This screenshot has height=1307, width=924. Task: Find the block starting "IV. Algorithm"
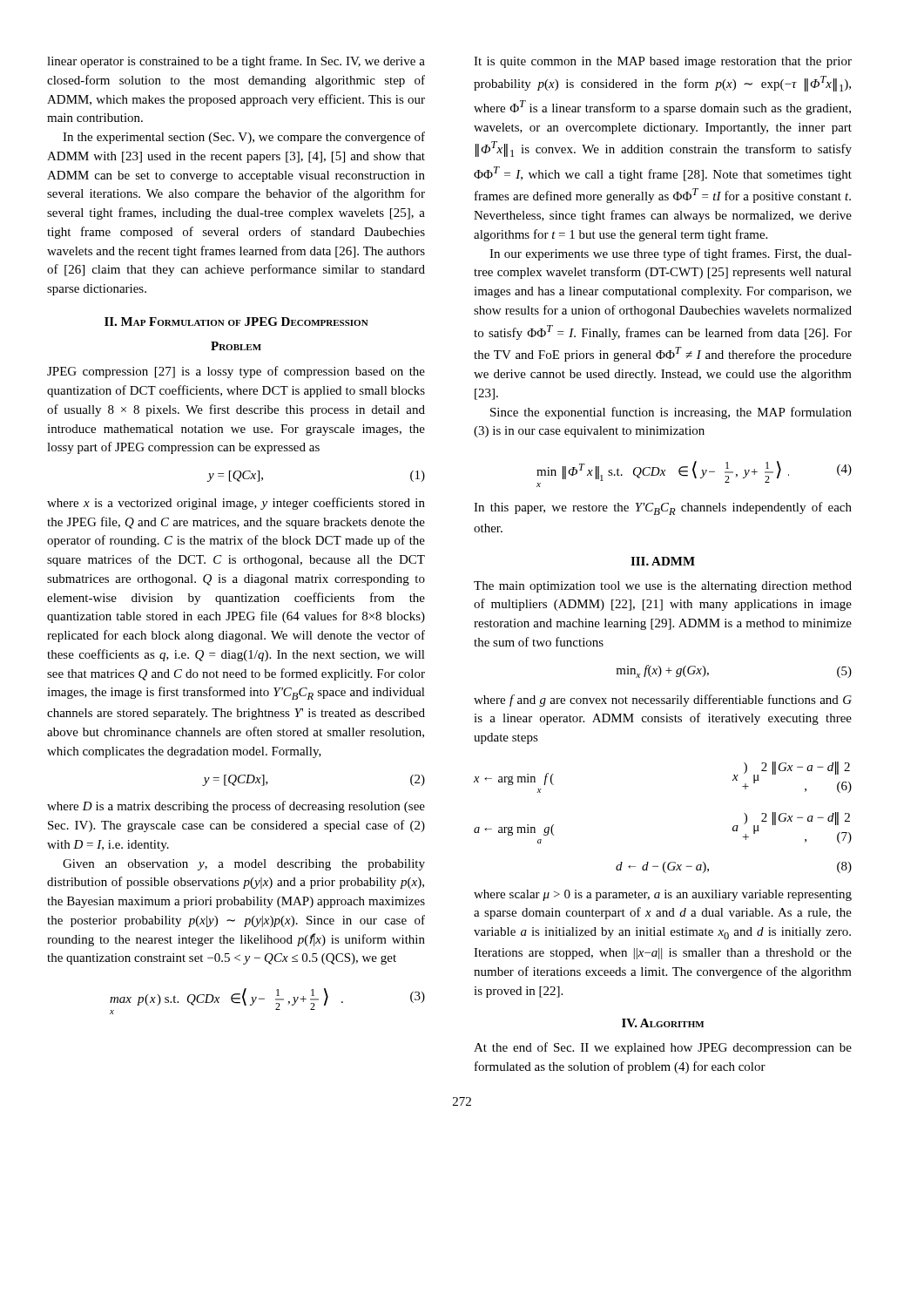663,1024
